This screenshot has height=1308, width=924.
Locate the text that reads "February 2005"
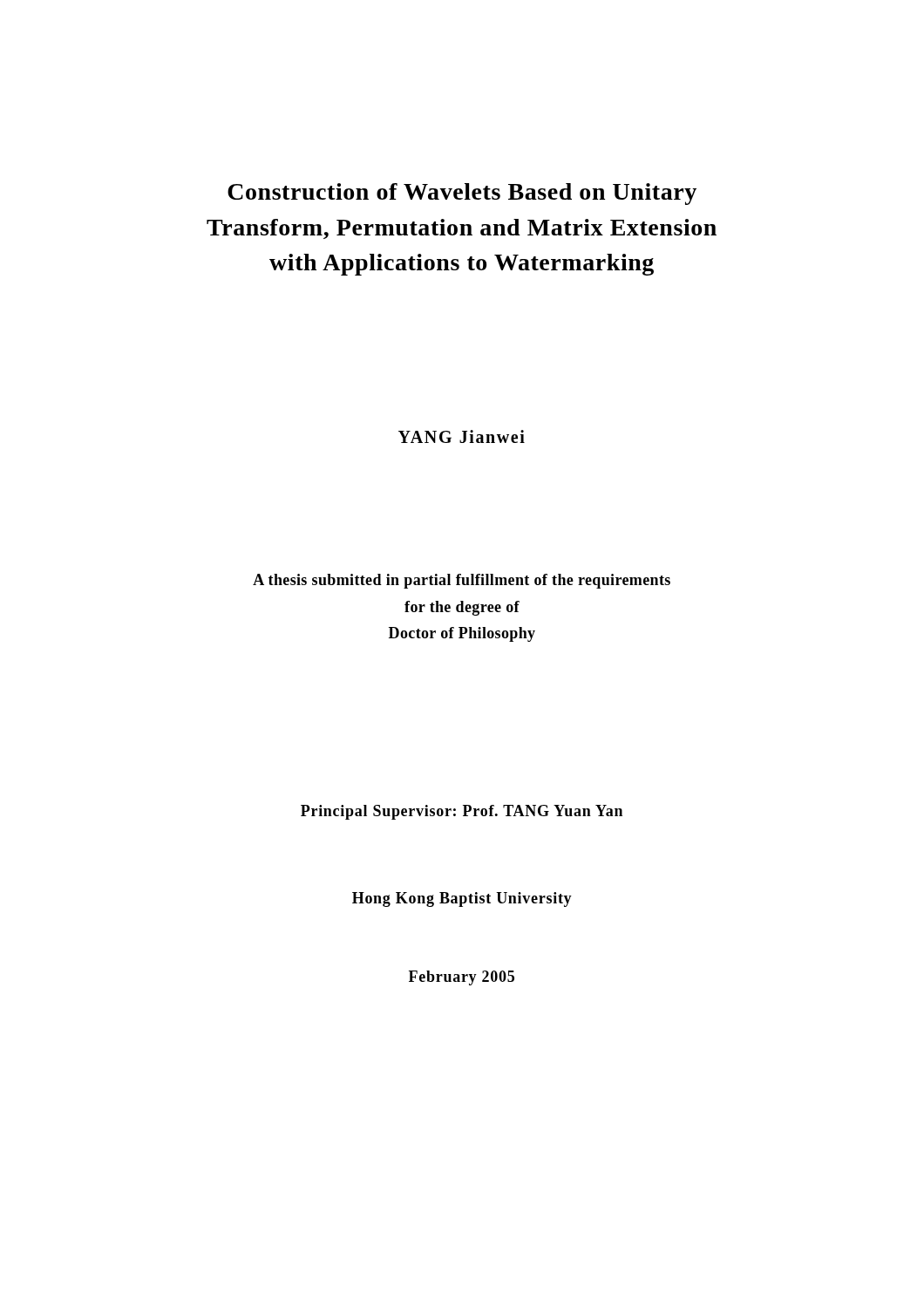point(462,977)
